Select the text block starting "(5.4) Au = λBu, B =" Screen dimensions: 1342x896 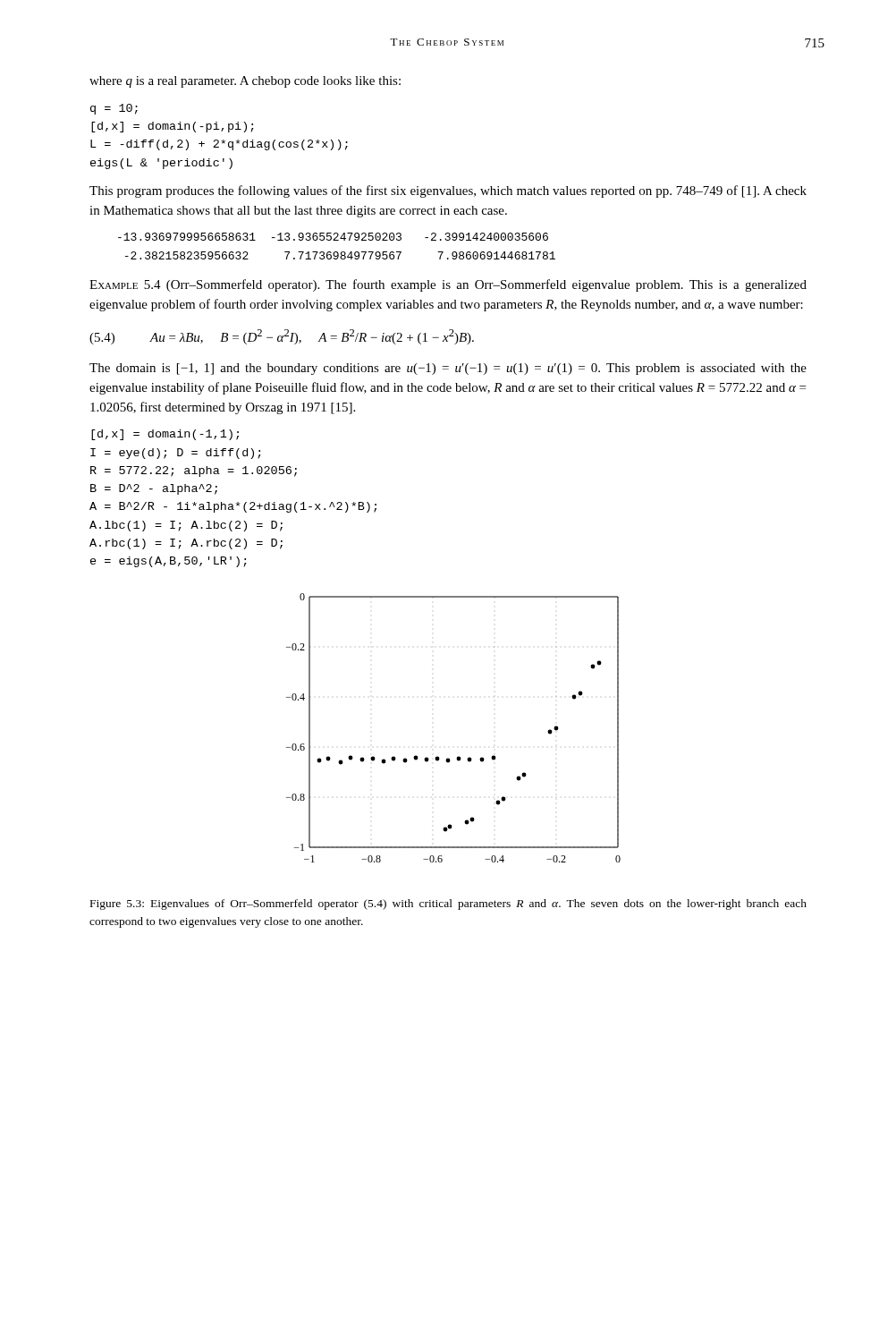pos(282,337)
